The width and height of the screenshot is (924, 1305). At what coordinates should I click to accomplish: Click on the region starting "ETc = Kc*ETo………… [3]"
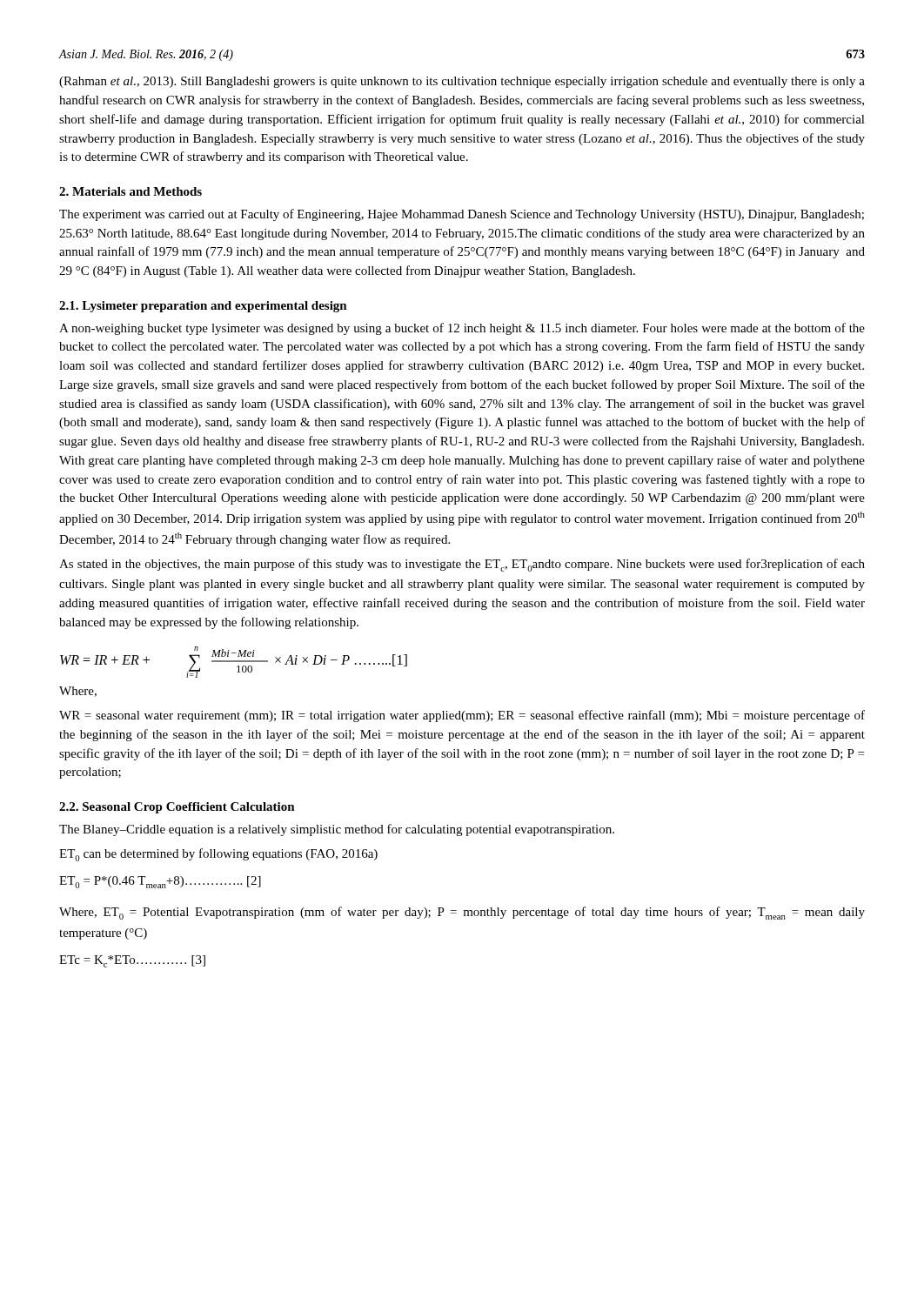(133, 961)
